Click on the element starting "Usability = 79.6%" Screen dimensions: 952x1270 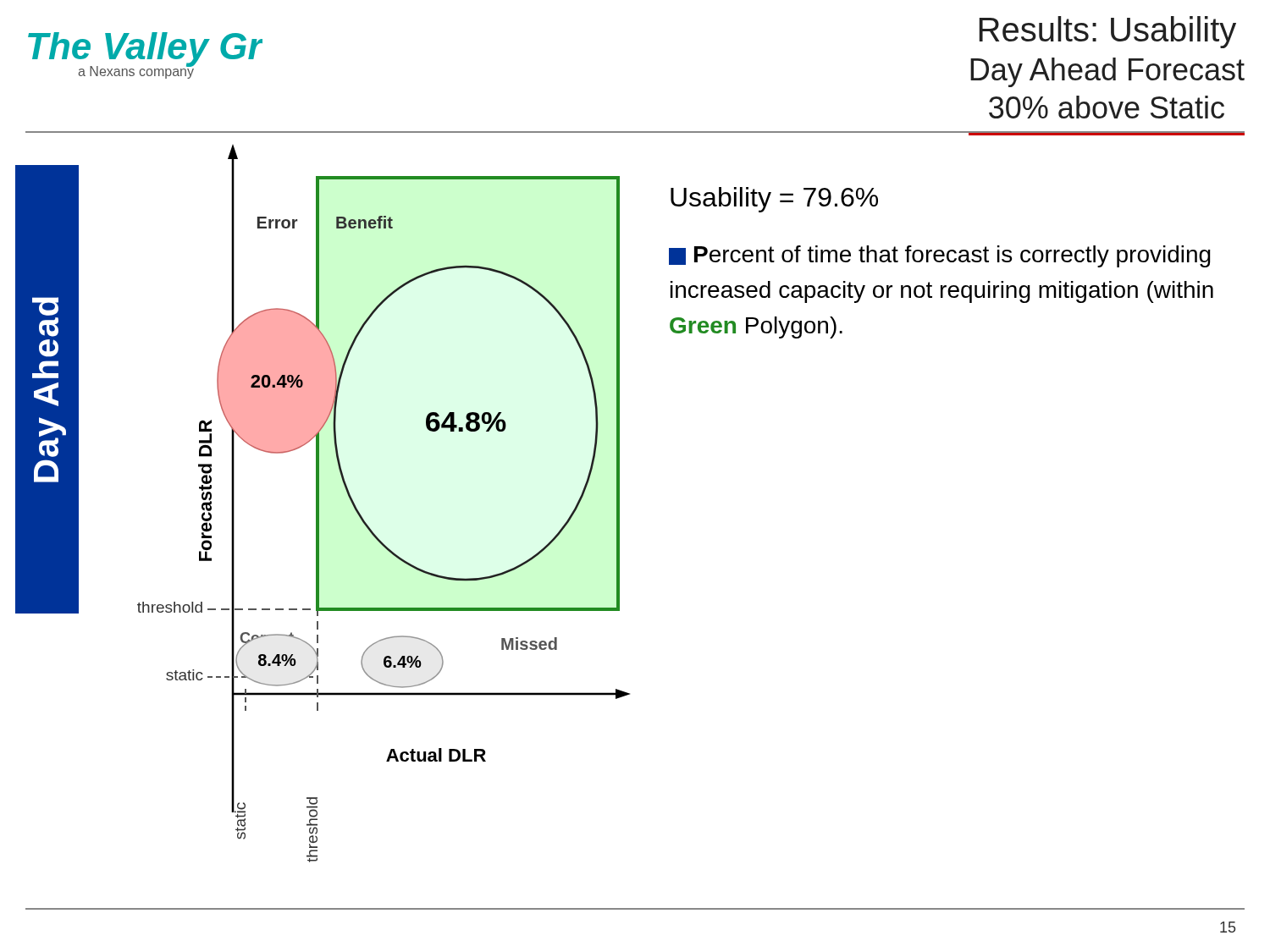pyautogui.click(x=774, y=197)
